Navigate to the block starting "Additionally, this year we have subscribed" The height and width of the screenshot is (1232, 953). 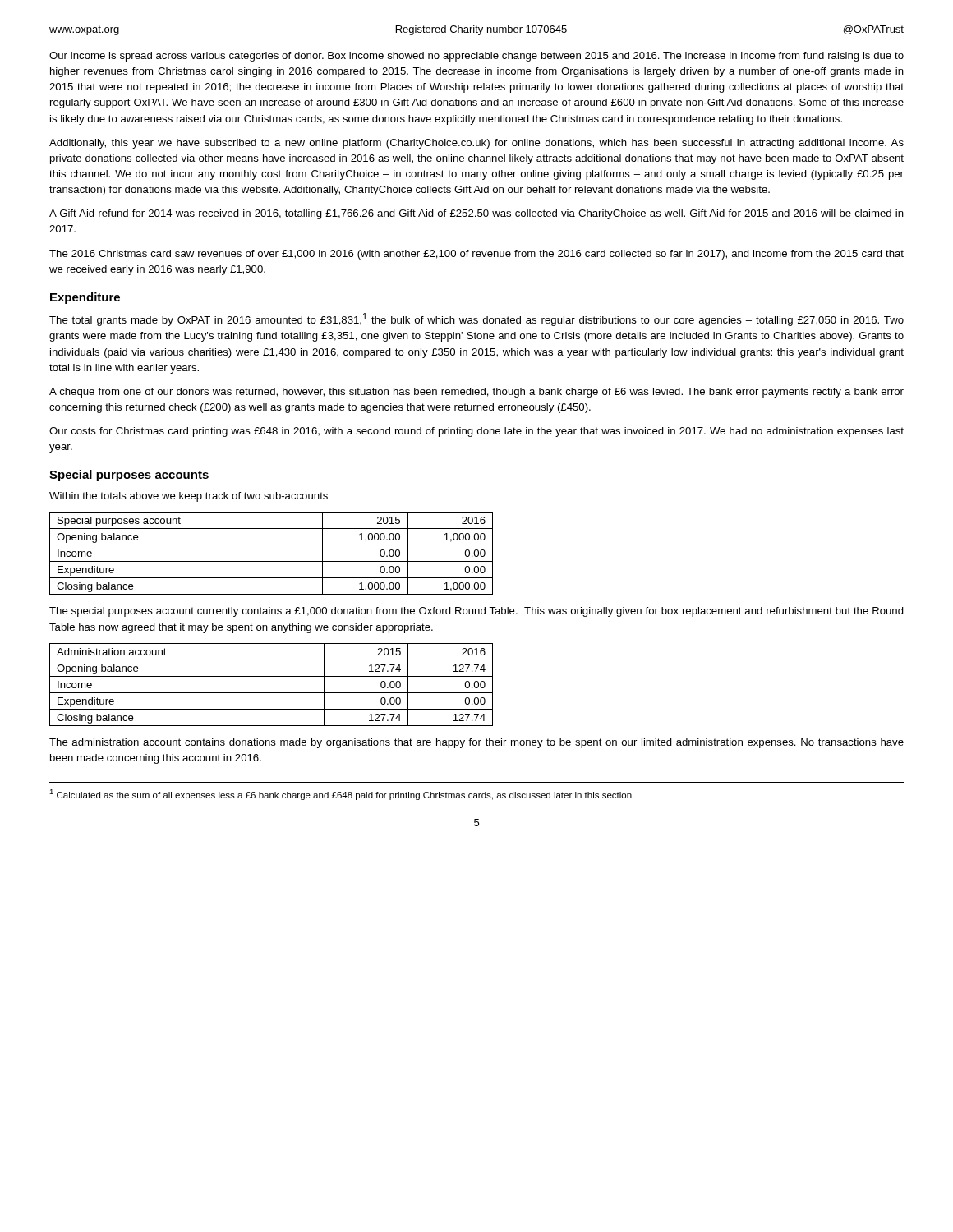pos(476,166)
